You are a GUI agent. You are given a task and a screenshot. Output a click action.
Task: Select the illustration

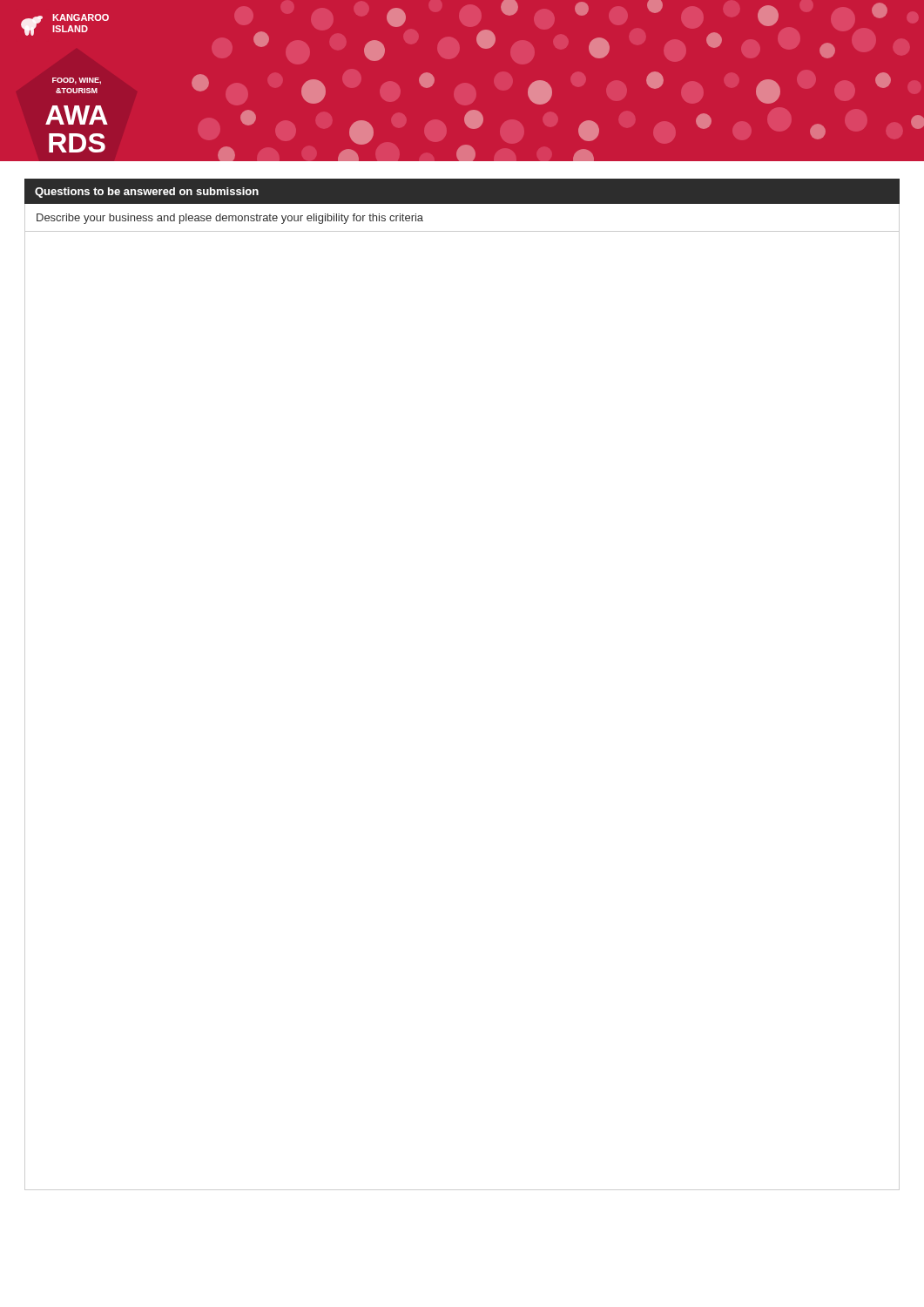tap(462, 81)
